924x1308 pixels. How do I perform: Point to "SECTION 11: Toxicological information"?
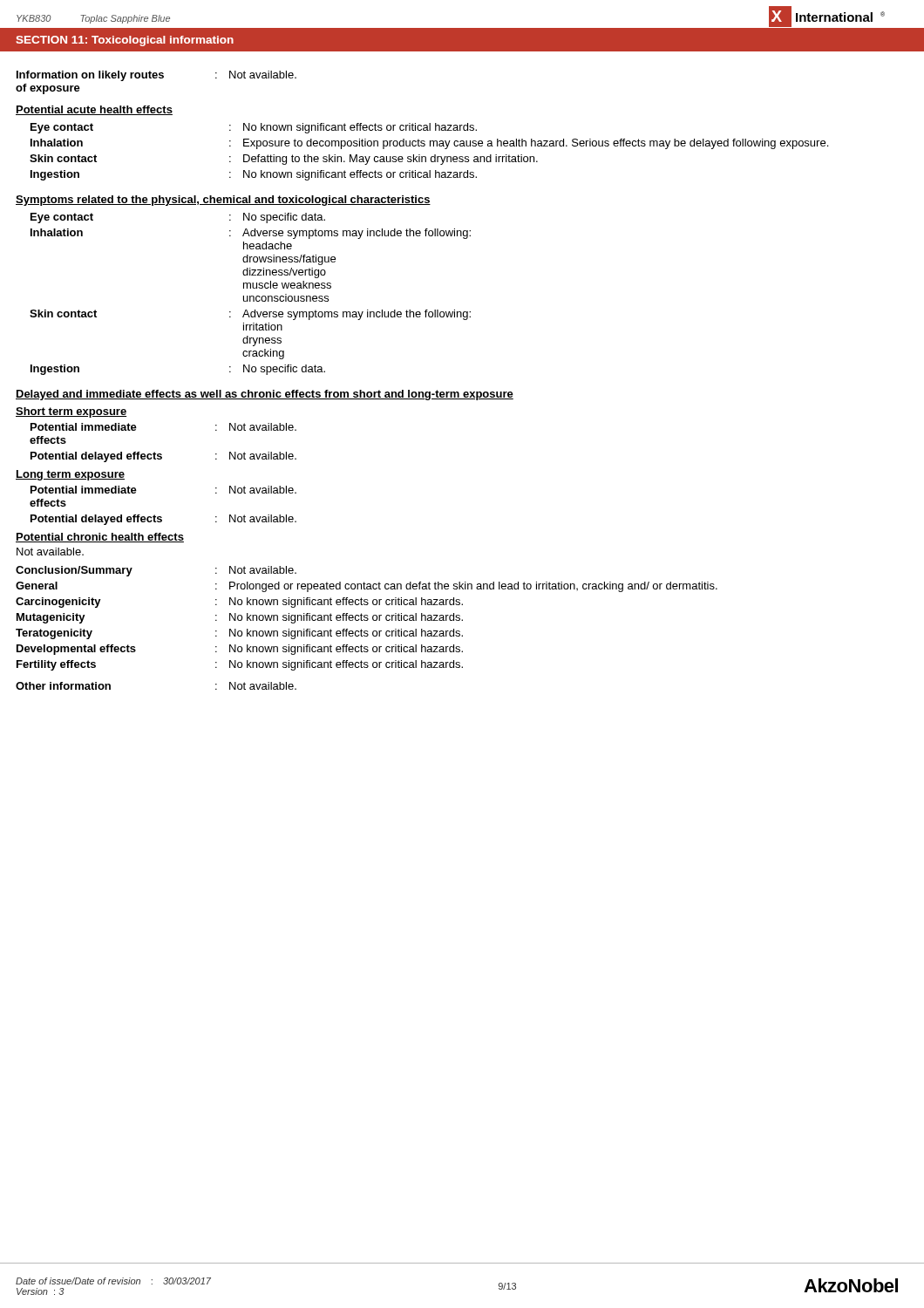(125, 40)
